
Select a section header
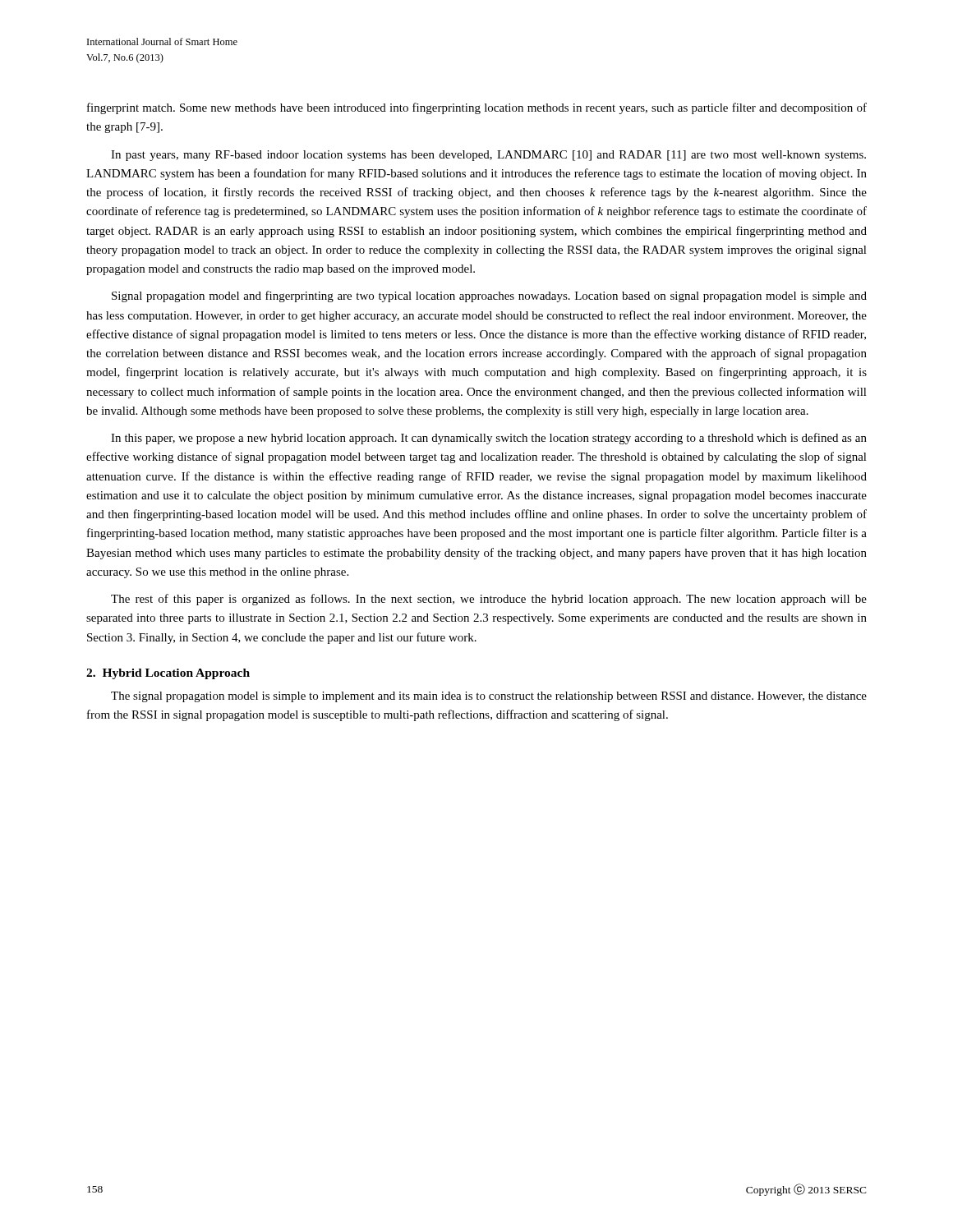168,672
